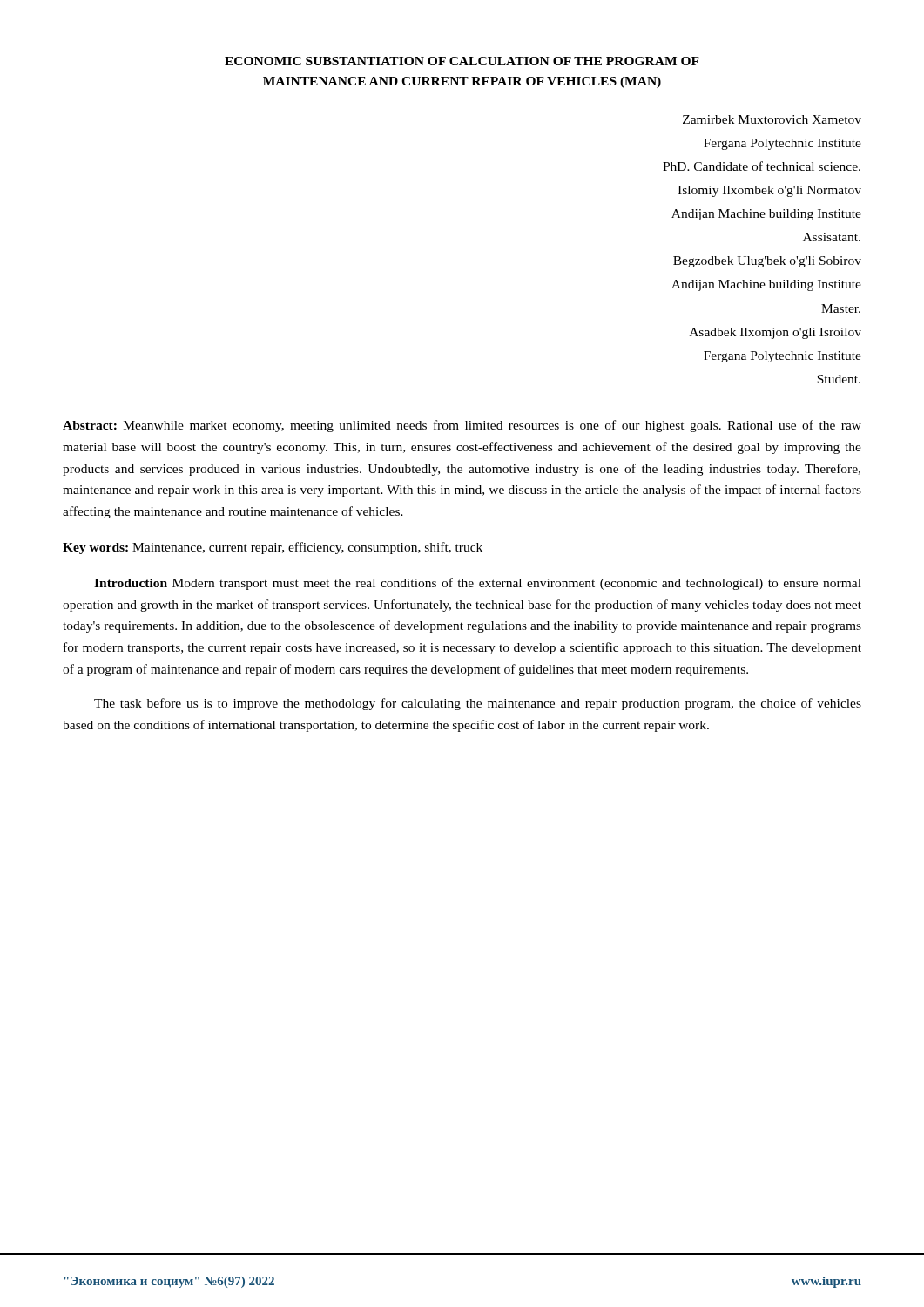The width and height of the screenshot is (924, 1307).
Task: Locate the text block that says "Zamirbek Muxtorovich Xametov Fergana Polytechnic"
Action: point(762,248)
